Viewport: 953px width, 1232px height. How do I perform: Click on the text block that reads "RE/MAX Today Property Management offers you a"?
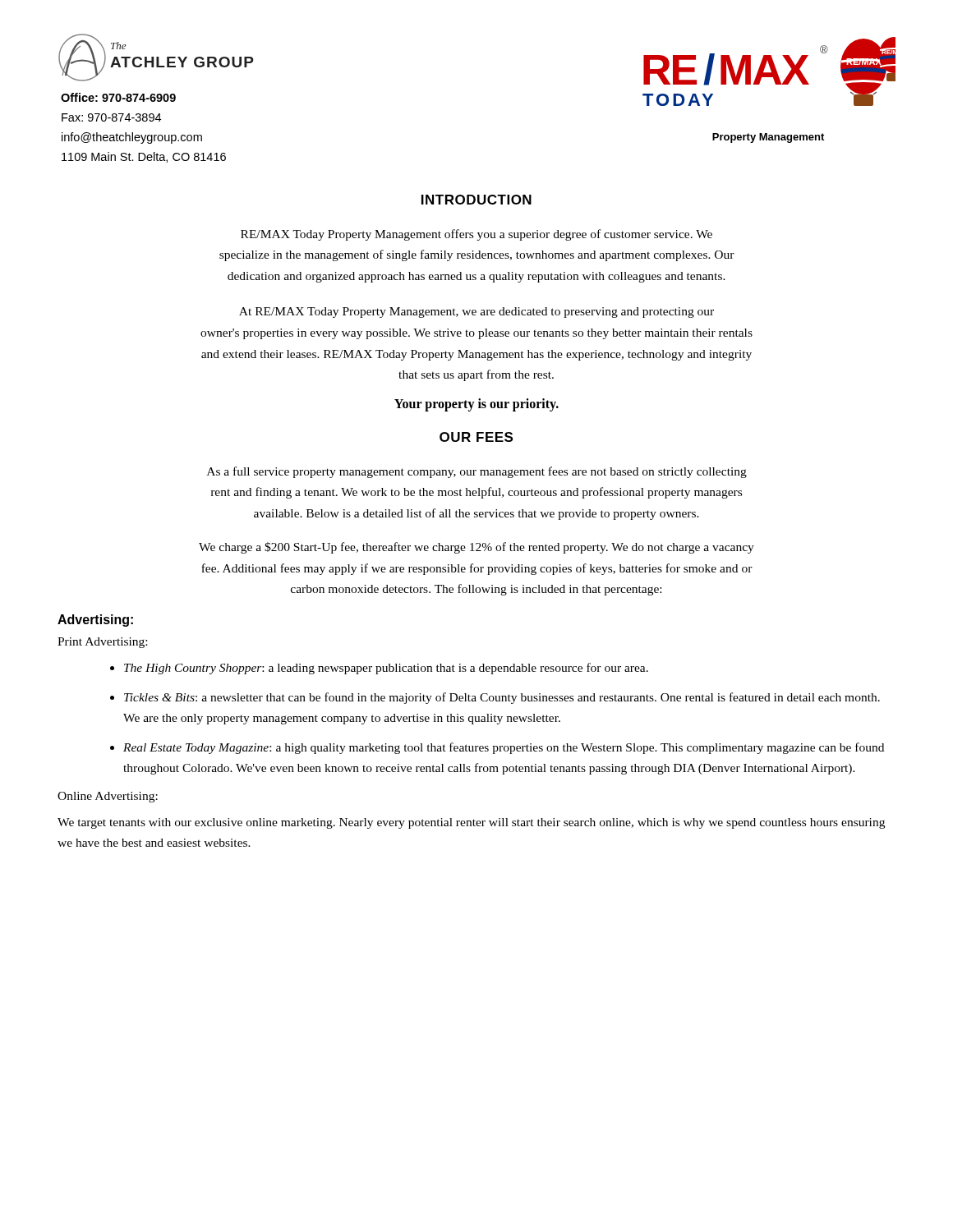(x=476, y=254)
